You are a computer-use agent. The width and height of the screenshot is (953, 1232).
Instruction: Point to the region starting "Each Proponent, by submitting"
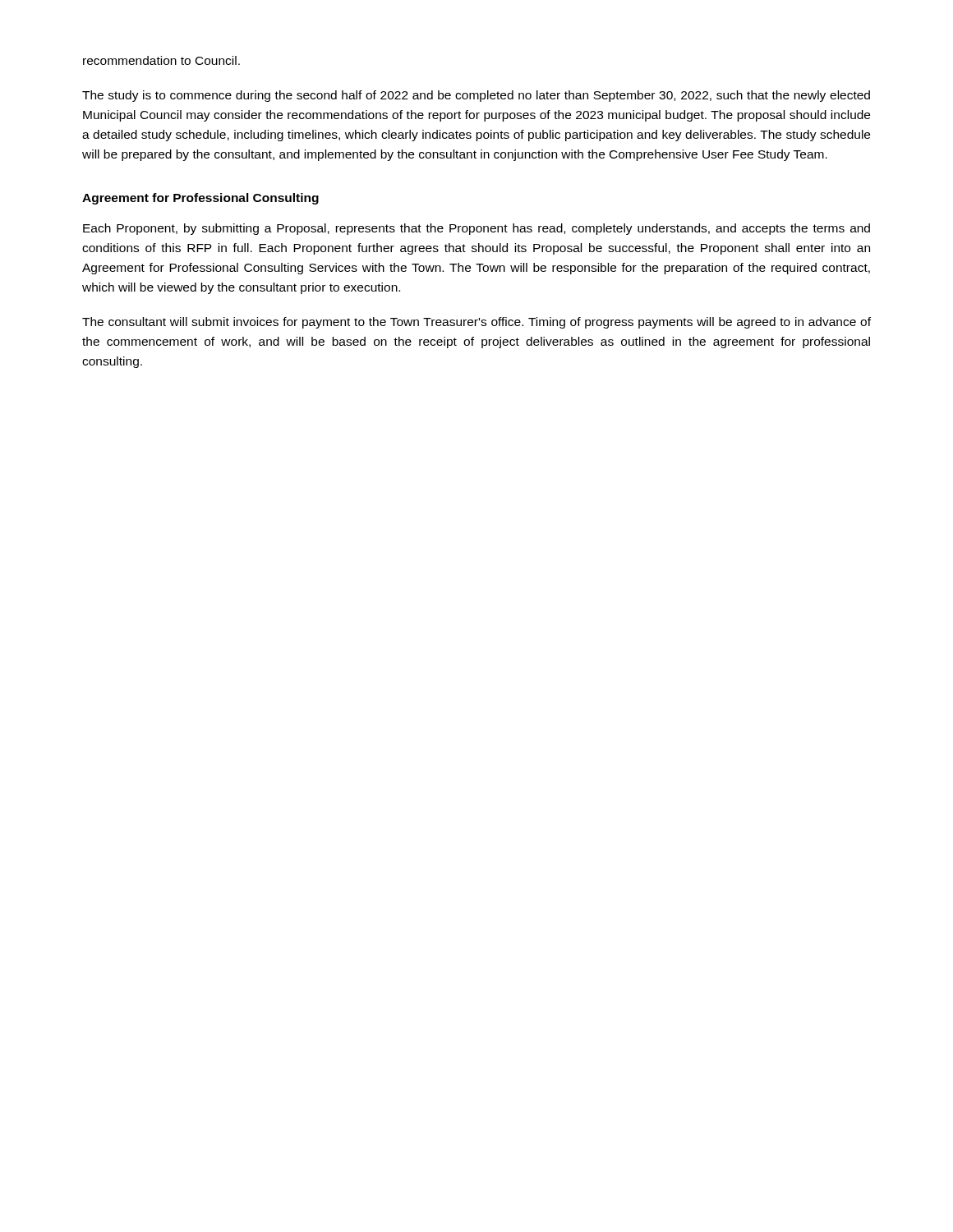476,257
